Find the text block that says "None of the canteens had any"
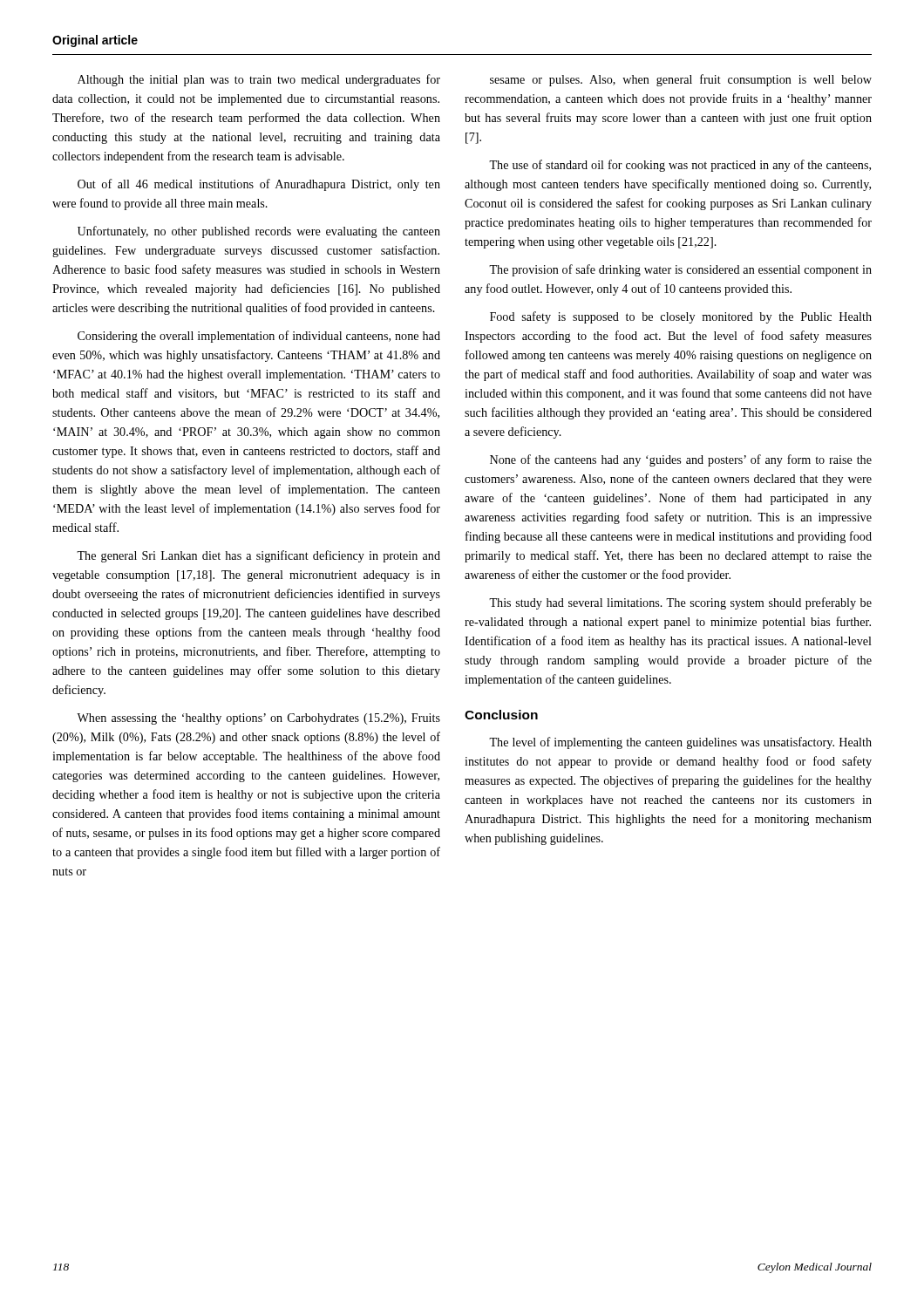Image resolution: width=924 pixels, height=1308 pixels. click(668, 517)
